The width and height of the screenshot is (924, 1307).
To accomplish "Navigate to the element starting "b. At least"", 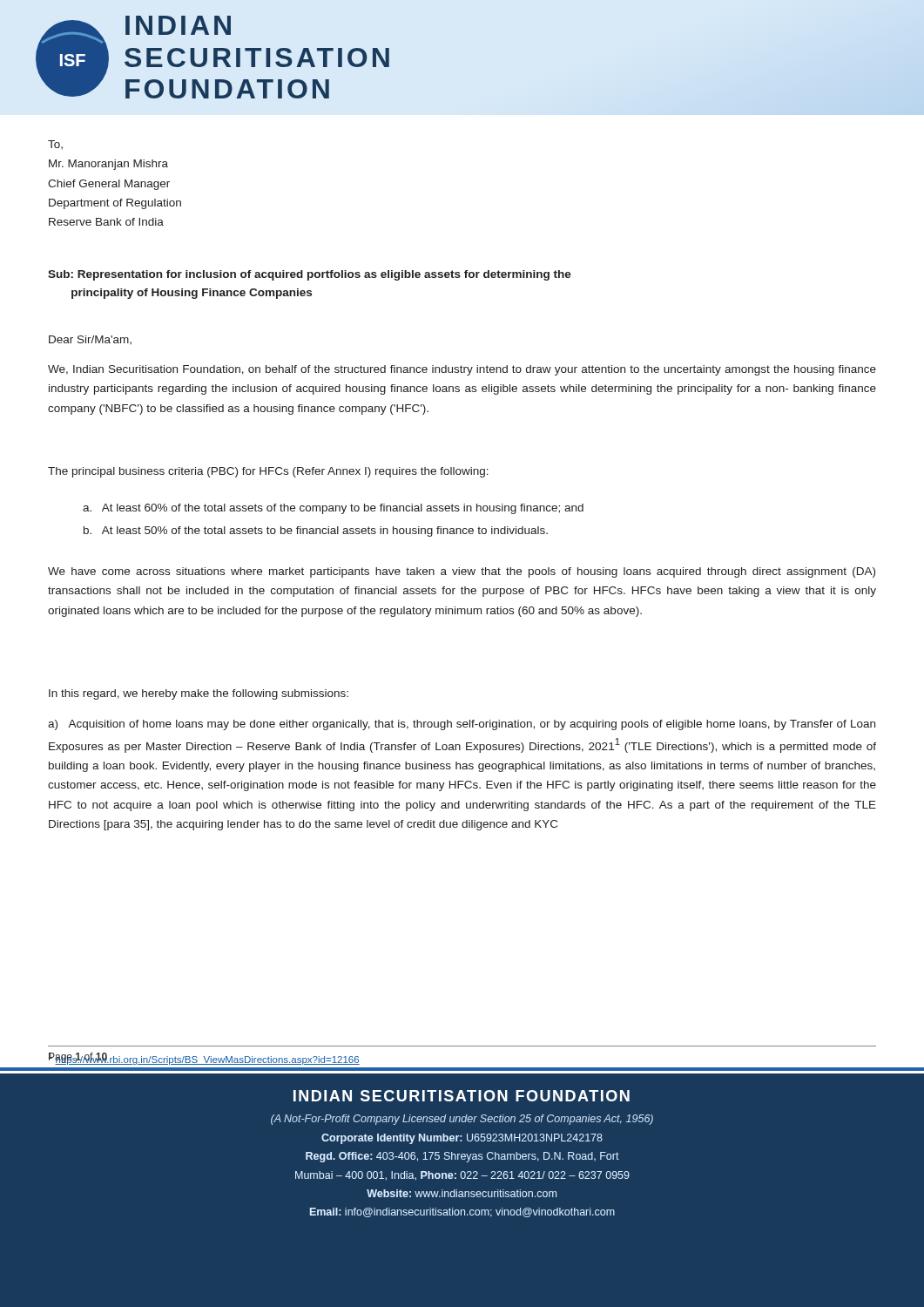I will 316,530.
